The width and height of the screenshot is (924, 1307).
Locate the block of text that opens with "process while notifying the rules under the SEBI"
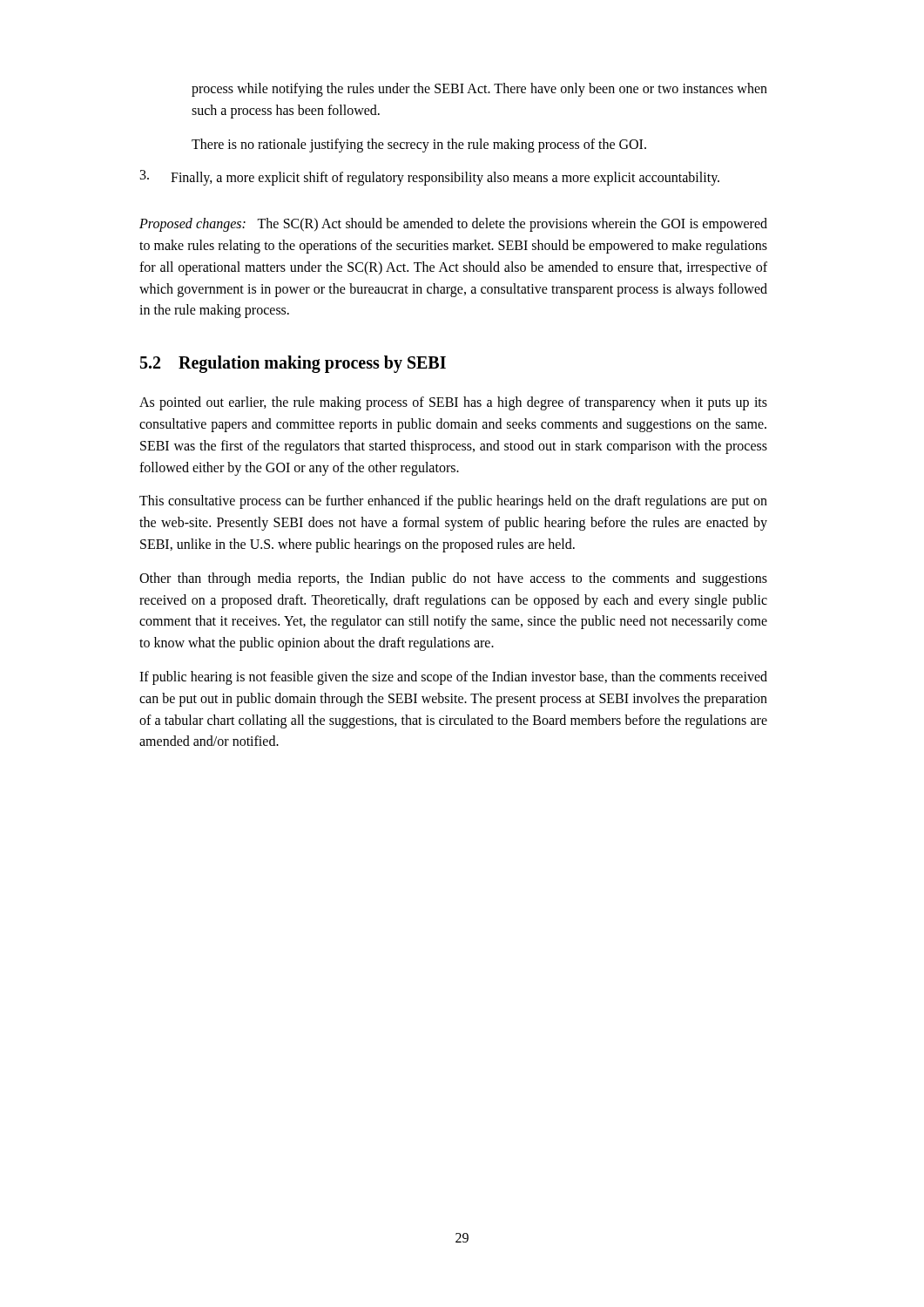point(479,90)
